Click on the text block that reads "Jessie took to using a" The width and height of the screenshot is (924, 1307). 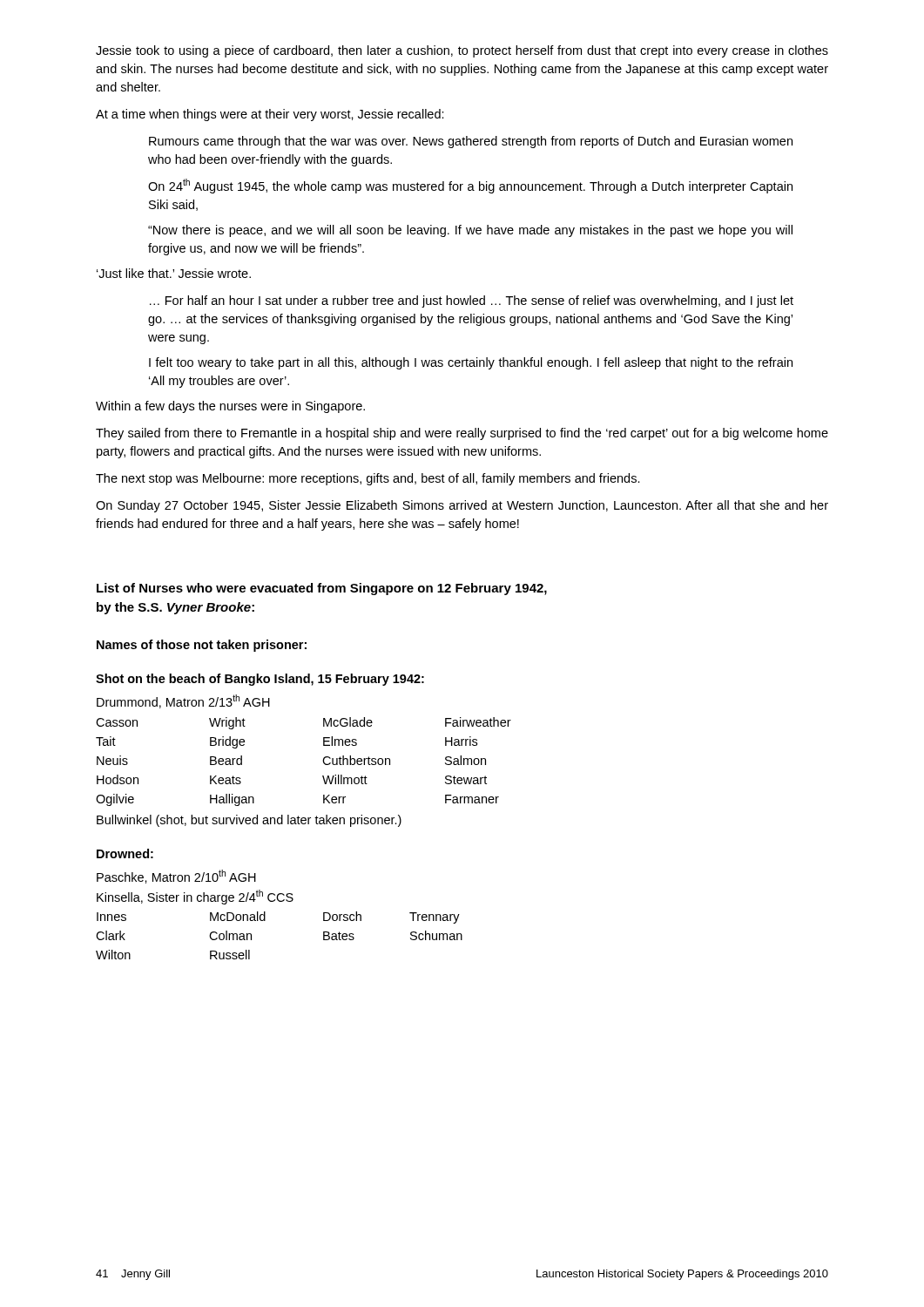click(462, 69)
